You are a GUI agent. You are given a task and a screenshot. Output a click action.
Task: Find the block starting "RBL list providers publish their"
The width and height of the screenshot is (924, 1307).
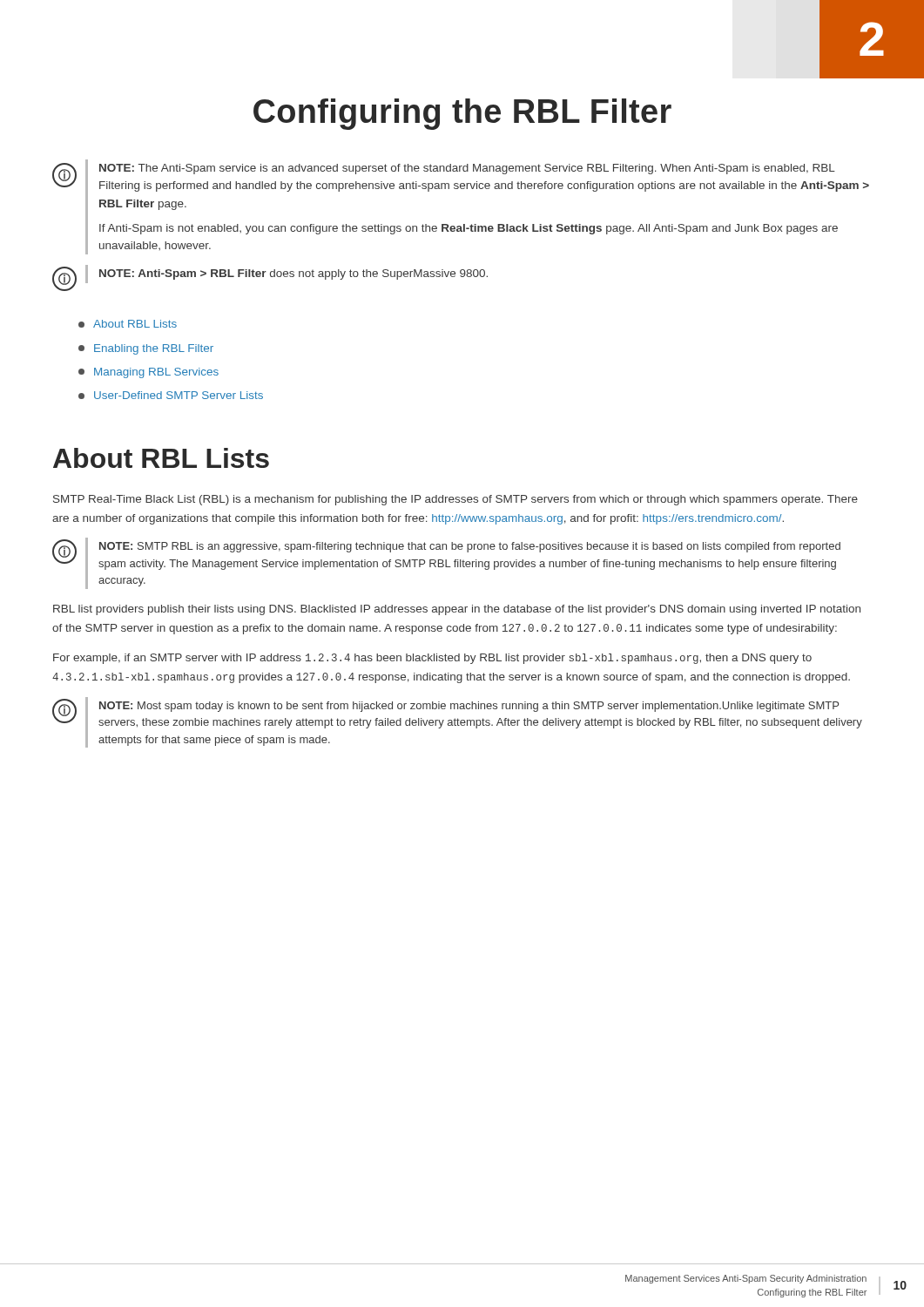(457, 618)
